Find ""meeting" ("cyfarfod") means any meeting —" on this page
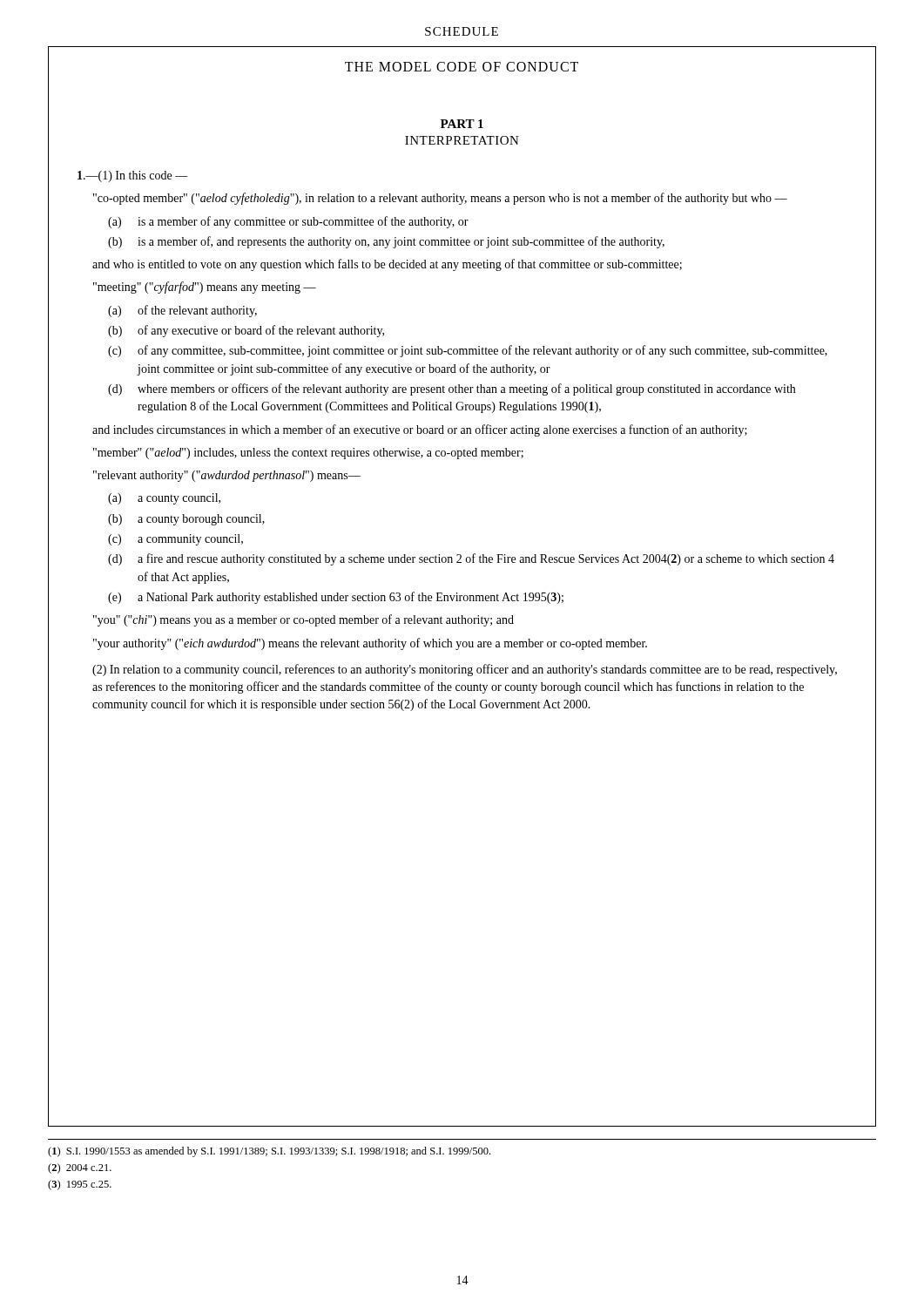Image resolution: width=924 pixels, height=1307 pixels. click(204, 288)
